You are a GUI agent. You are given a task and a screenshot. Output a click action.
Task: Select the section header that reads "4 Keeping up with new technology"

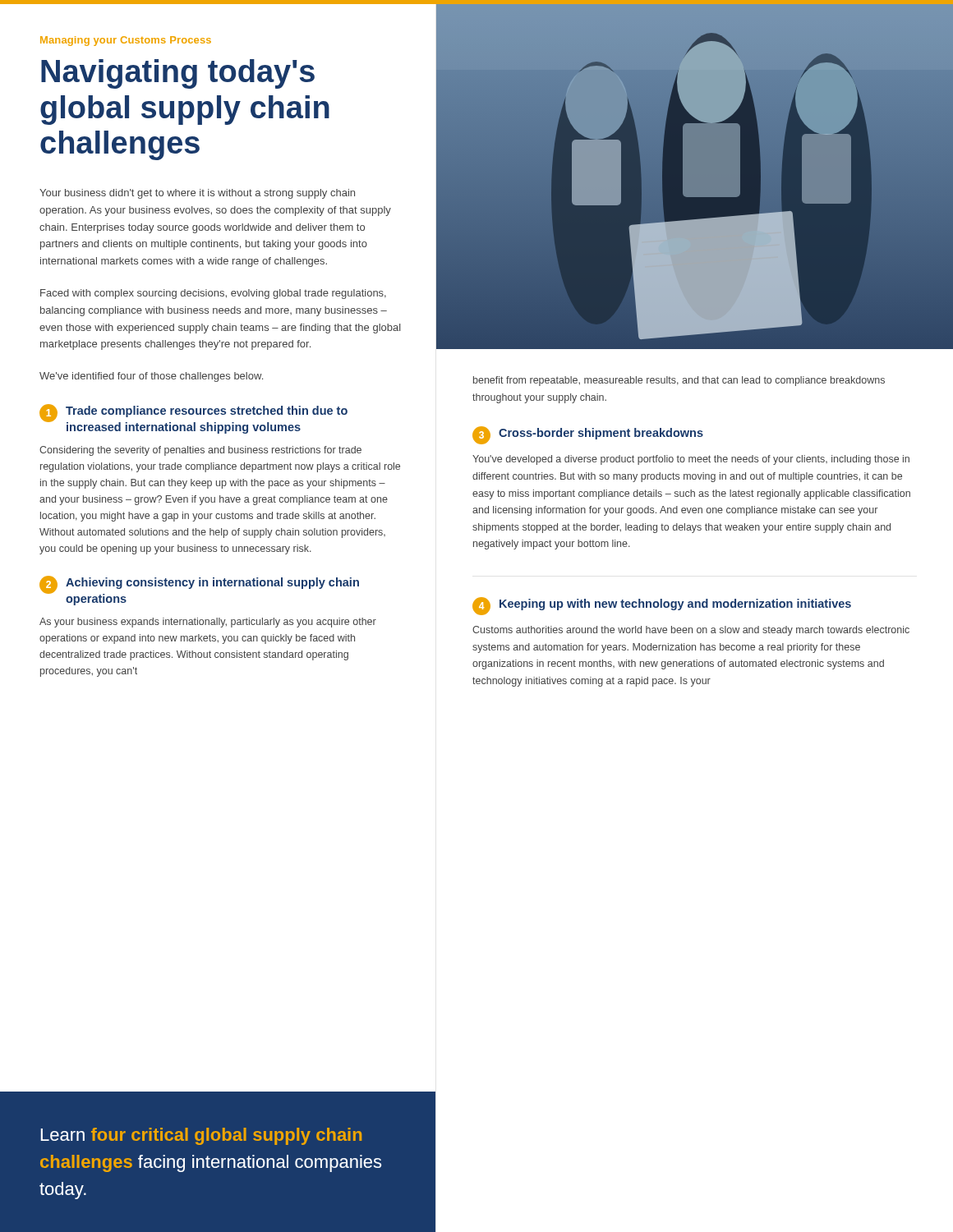pyautogui.click(x=662, y=606)
